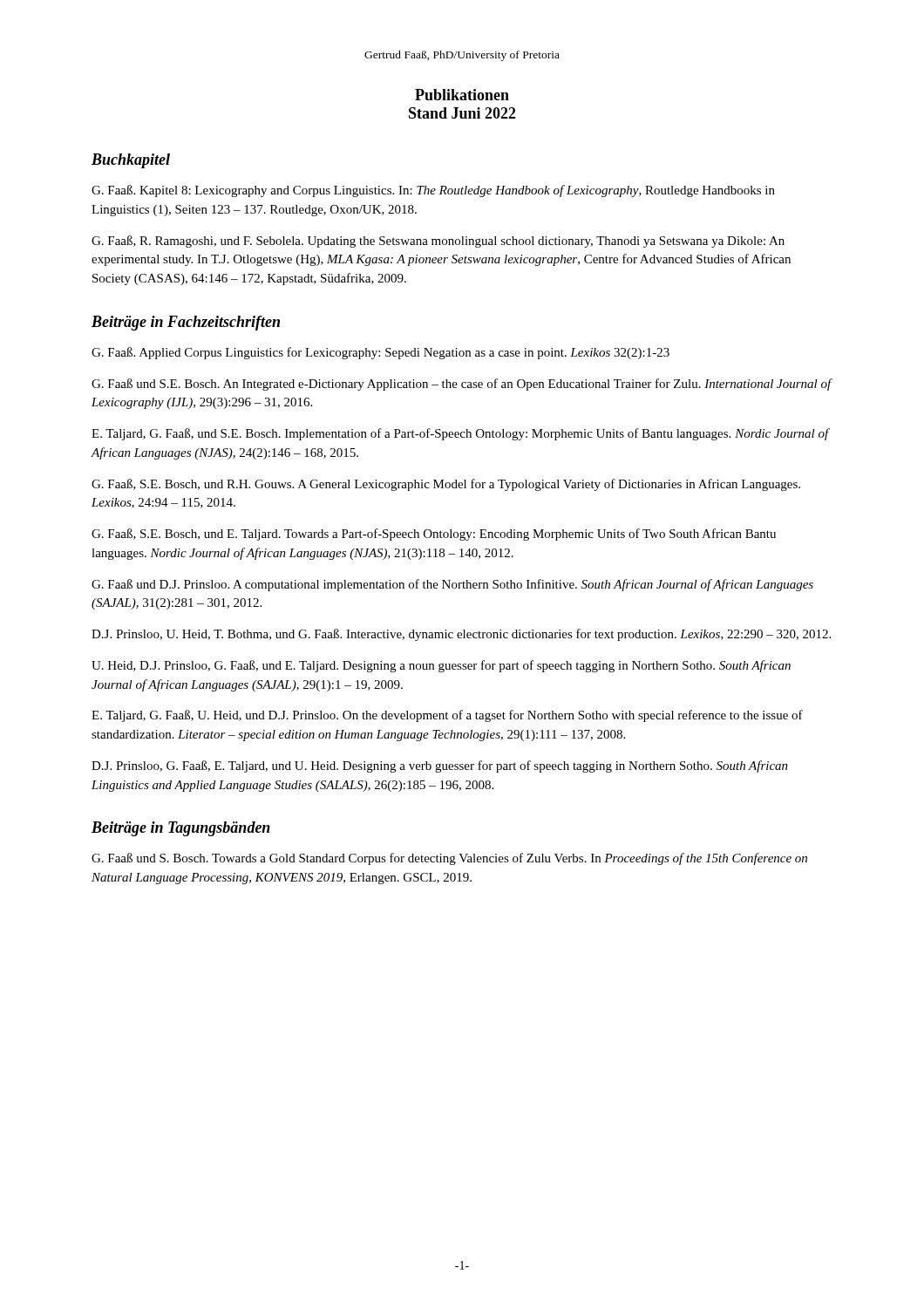Find the list item that reads "G. Faaß, S.E. Bosch, und R.H."
The height and width of the screenshot is (1308, 924).
click(446, 493)
